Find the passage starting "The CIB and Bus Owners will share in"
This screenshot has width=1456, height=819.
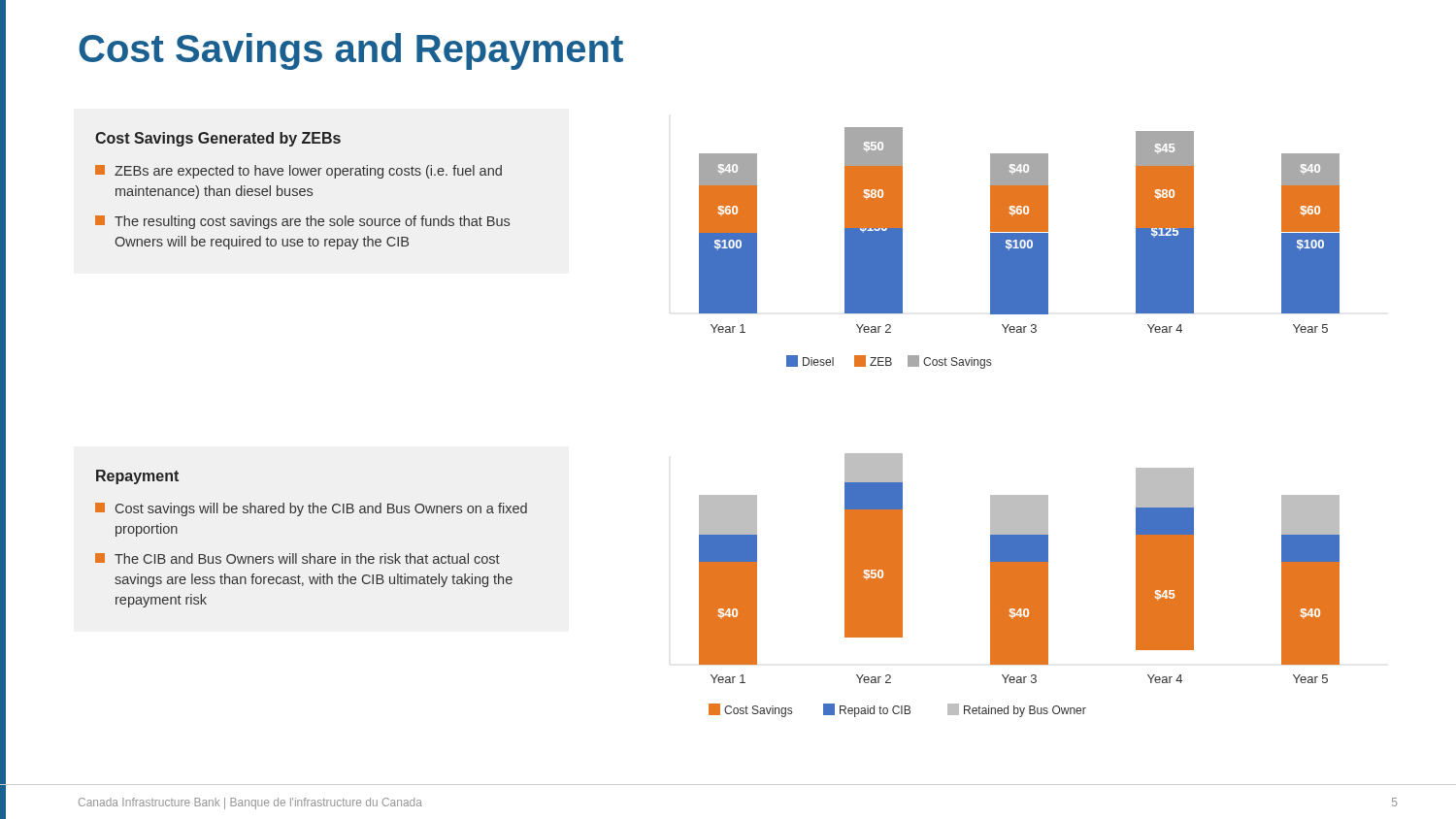click(x=321, y=580)
